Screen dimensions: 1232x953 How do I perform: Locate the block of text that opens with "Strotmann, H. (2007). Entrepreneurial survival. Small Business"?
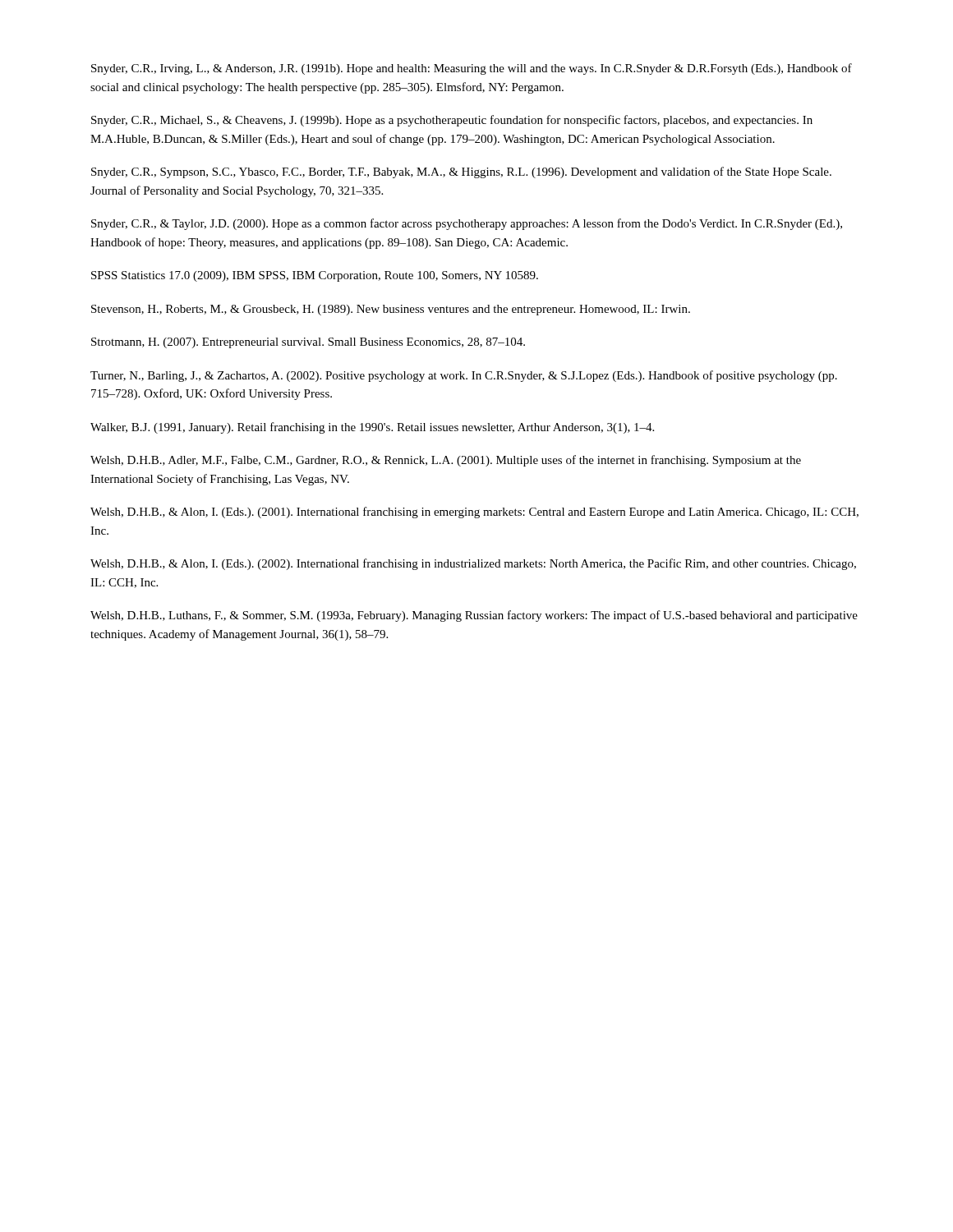click(x=308, y=342)
